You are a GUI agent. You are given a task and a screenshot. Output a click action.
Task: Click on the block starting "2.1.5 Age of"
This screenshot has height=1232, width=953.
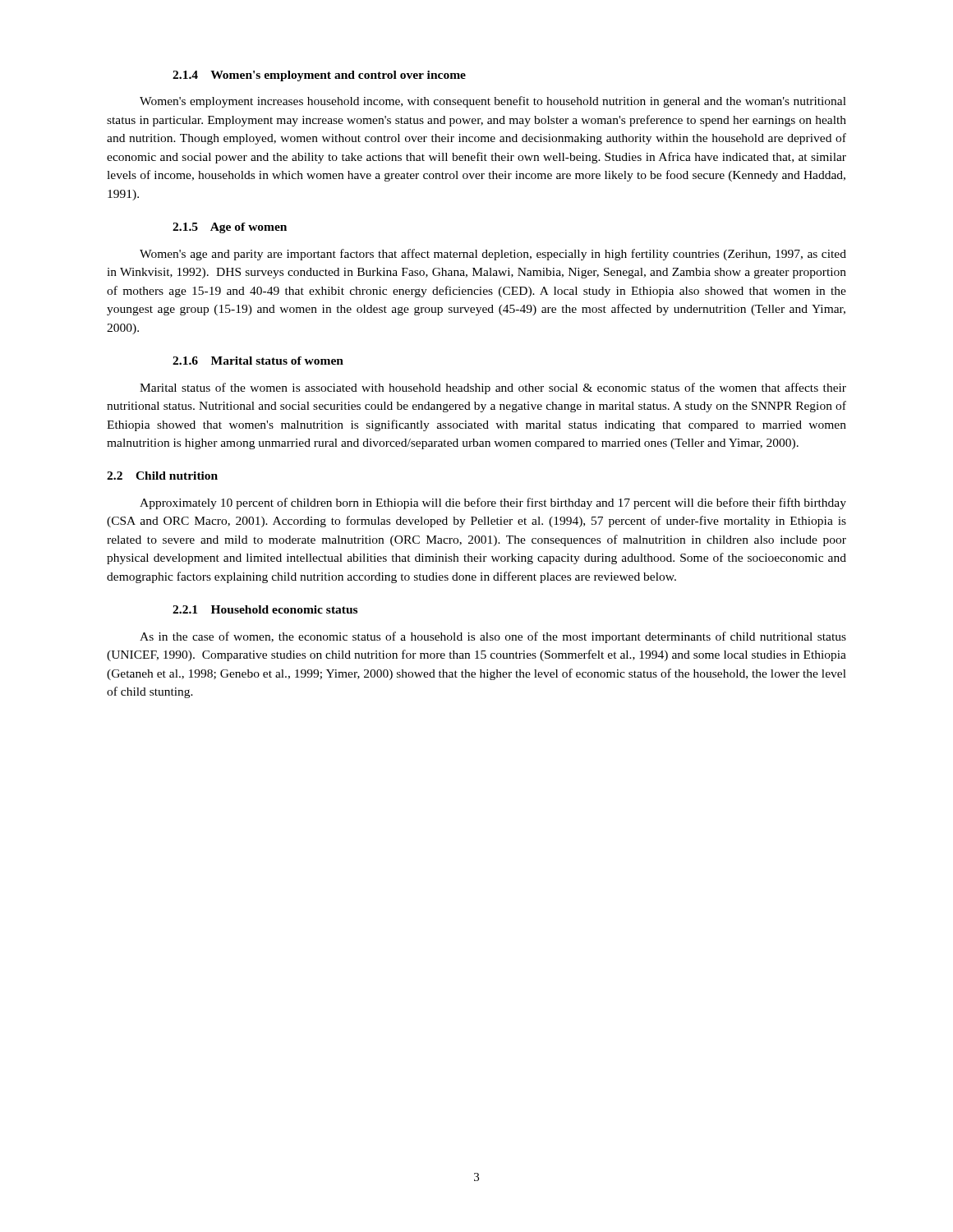[x=230, y=227]
